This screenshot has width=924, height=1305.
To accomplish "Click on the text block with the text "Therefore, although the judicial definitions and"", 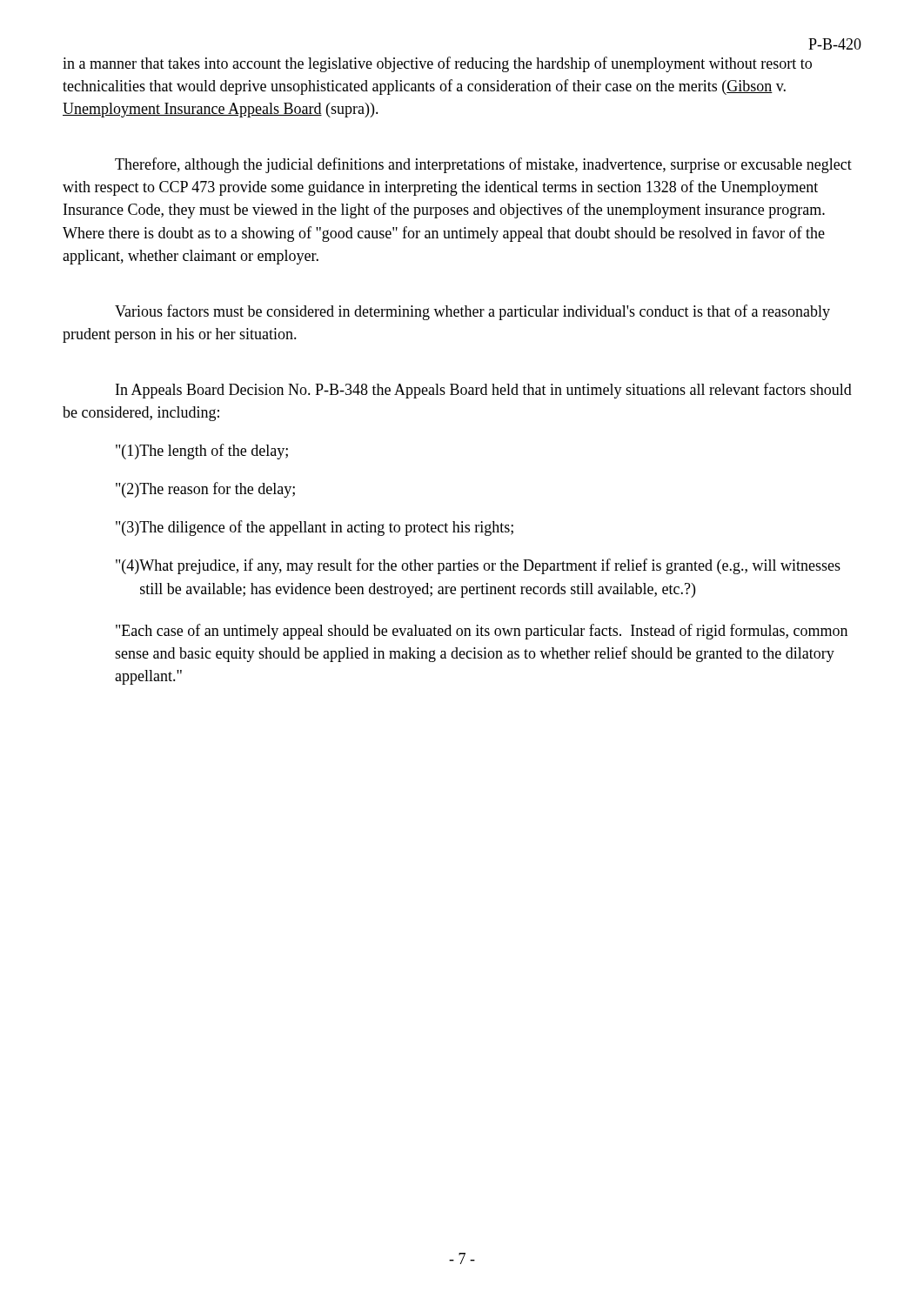I will click(457, 210).
